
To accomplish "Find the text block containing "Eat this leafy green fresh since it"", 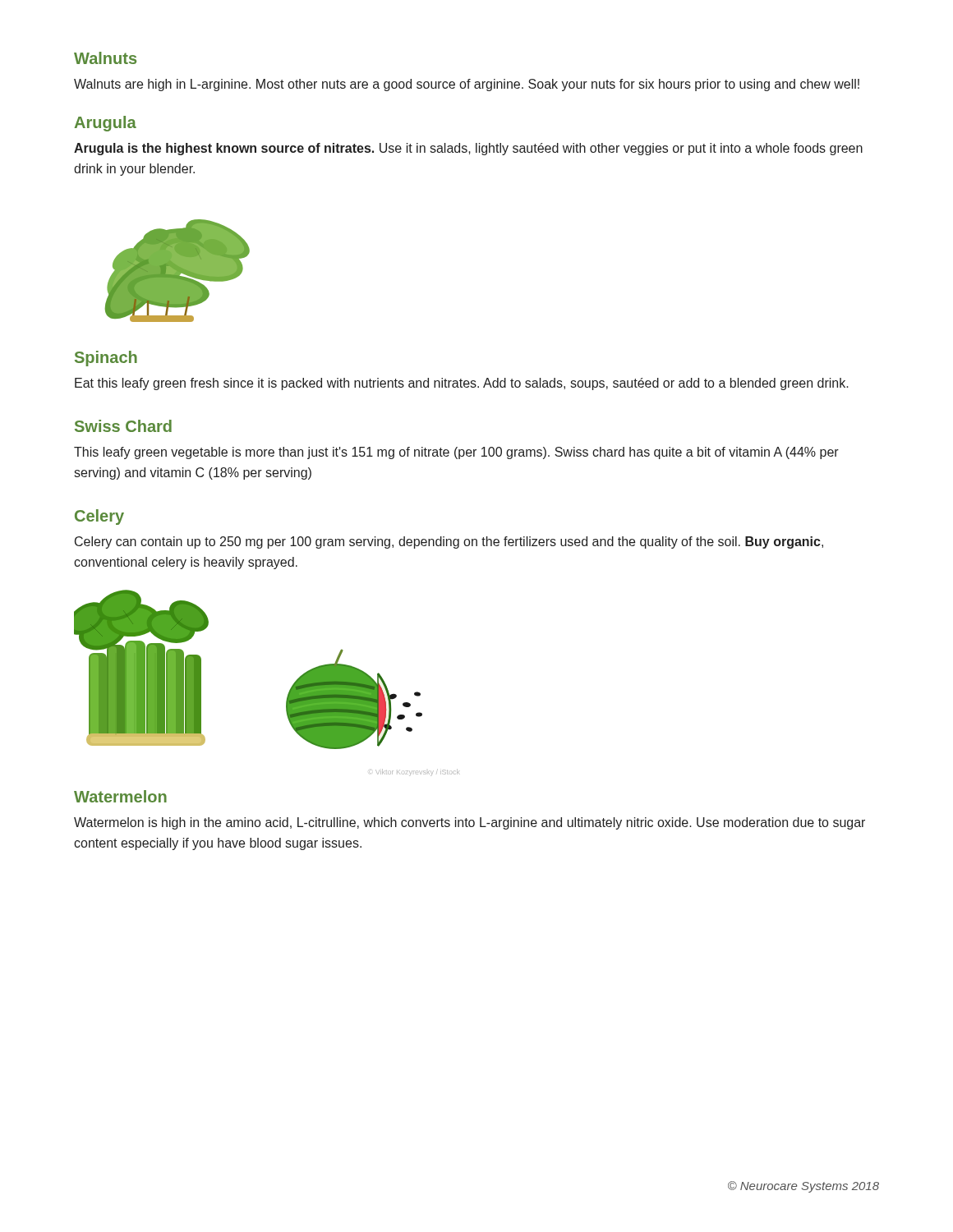I will (x=462, y=383).
